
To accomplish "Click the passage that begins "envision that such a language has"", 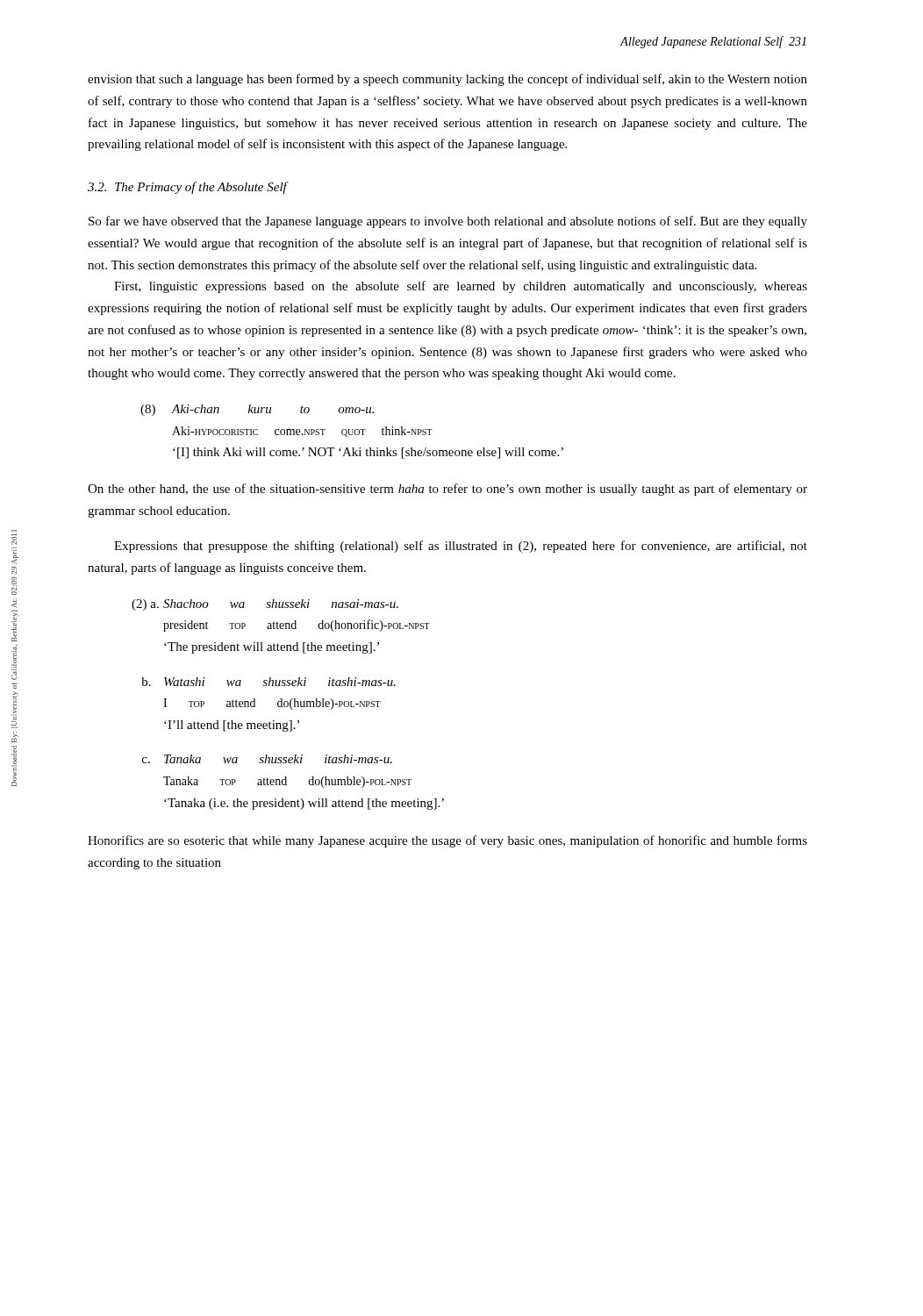I will [x=447, y=112].
